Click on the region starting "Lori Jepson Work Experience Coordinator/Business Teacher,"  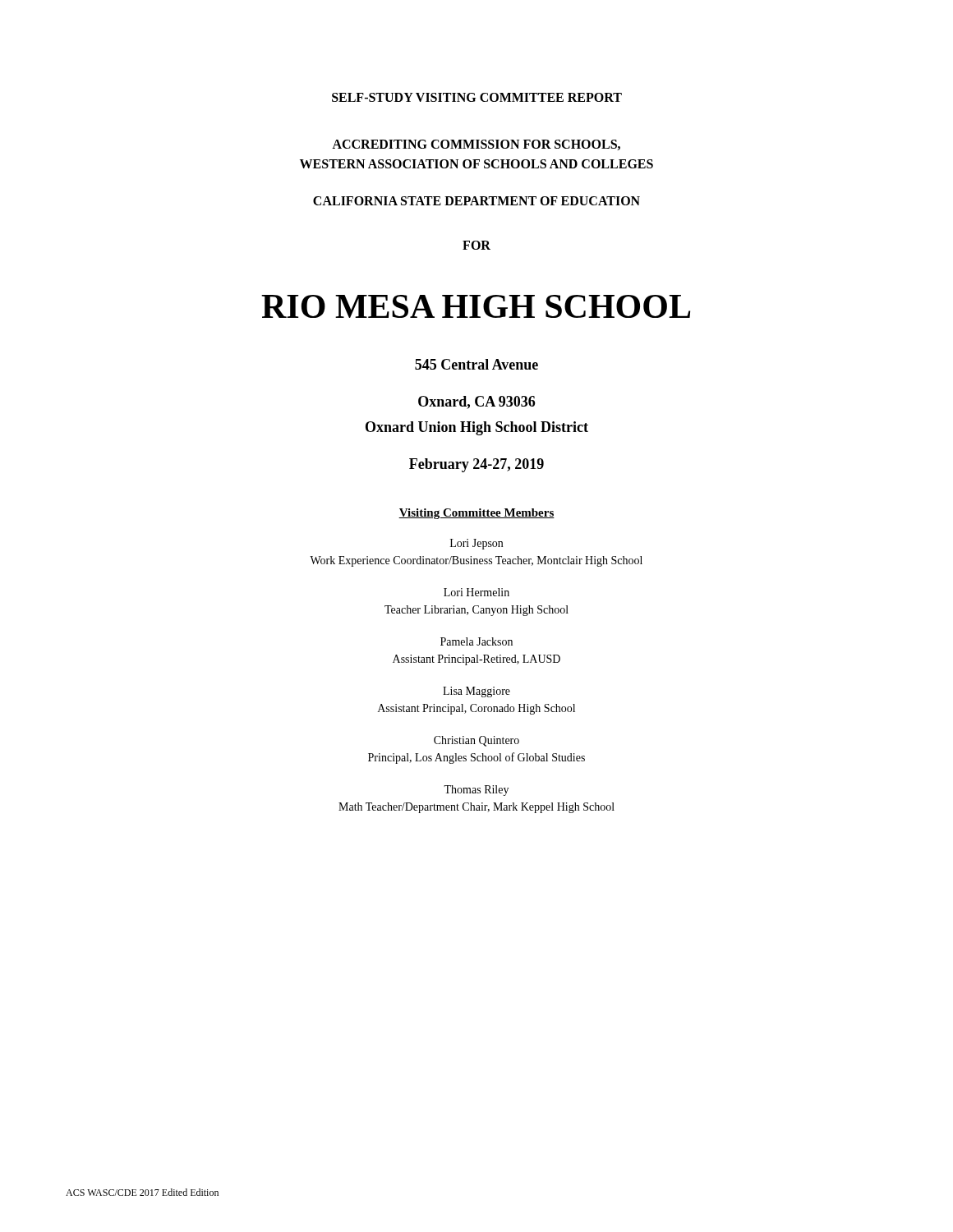click(x=476, y=552)
